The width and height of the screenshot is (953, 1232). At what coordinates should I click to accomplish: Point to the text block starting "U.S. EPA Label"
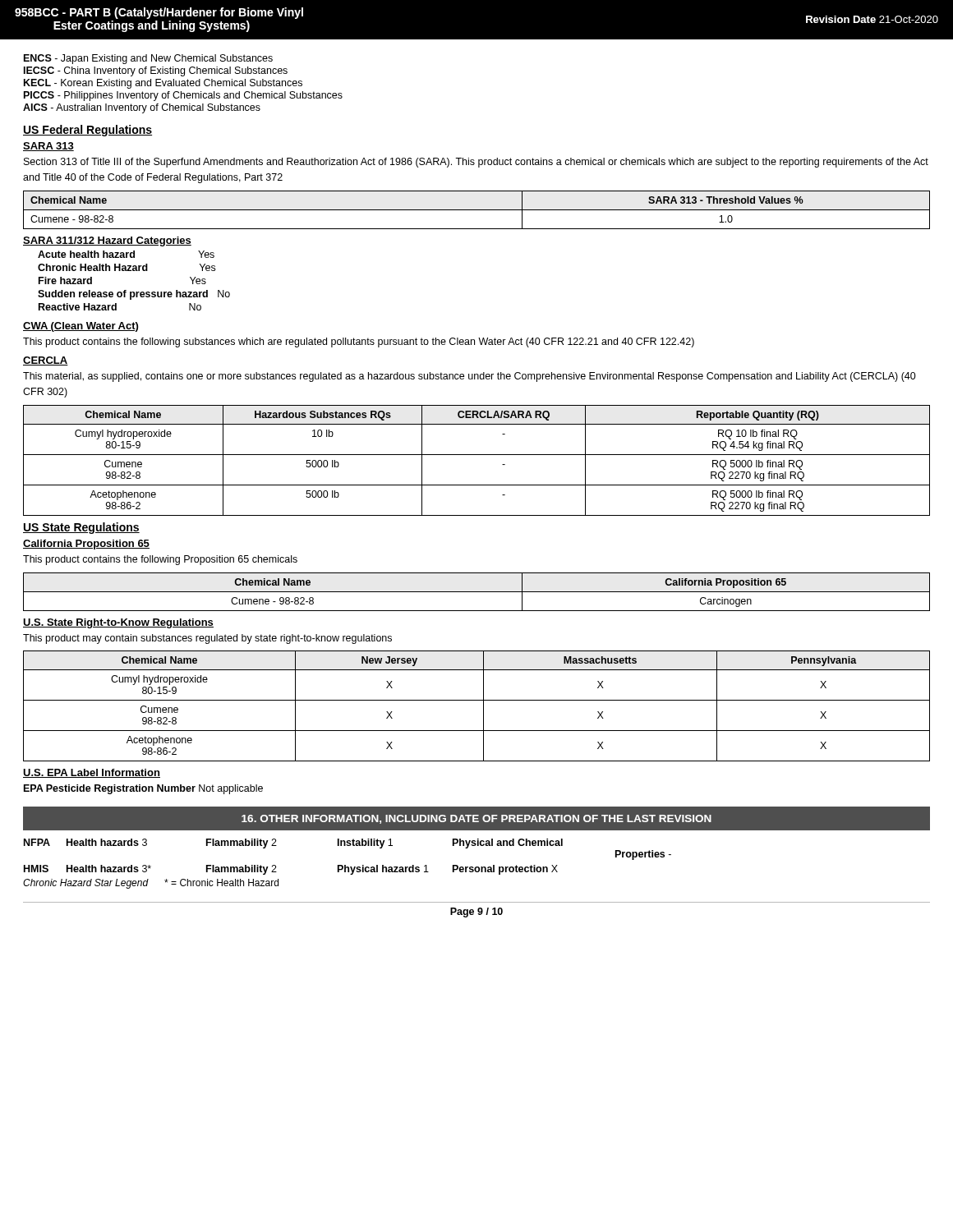coord(92,773)
